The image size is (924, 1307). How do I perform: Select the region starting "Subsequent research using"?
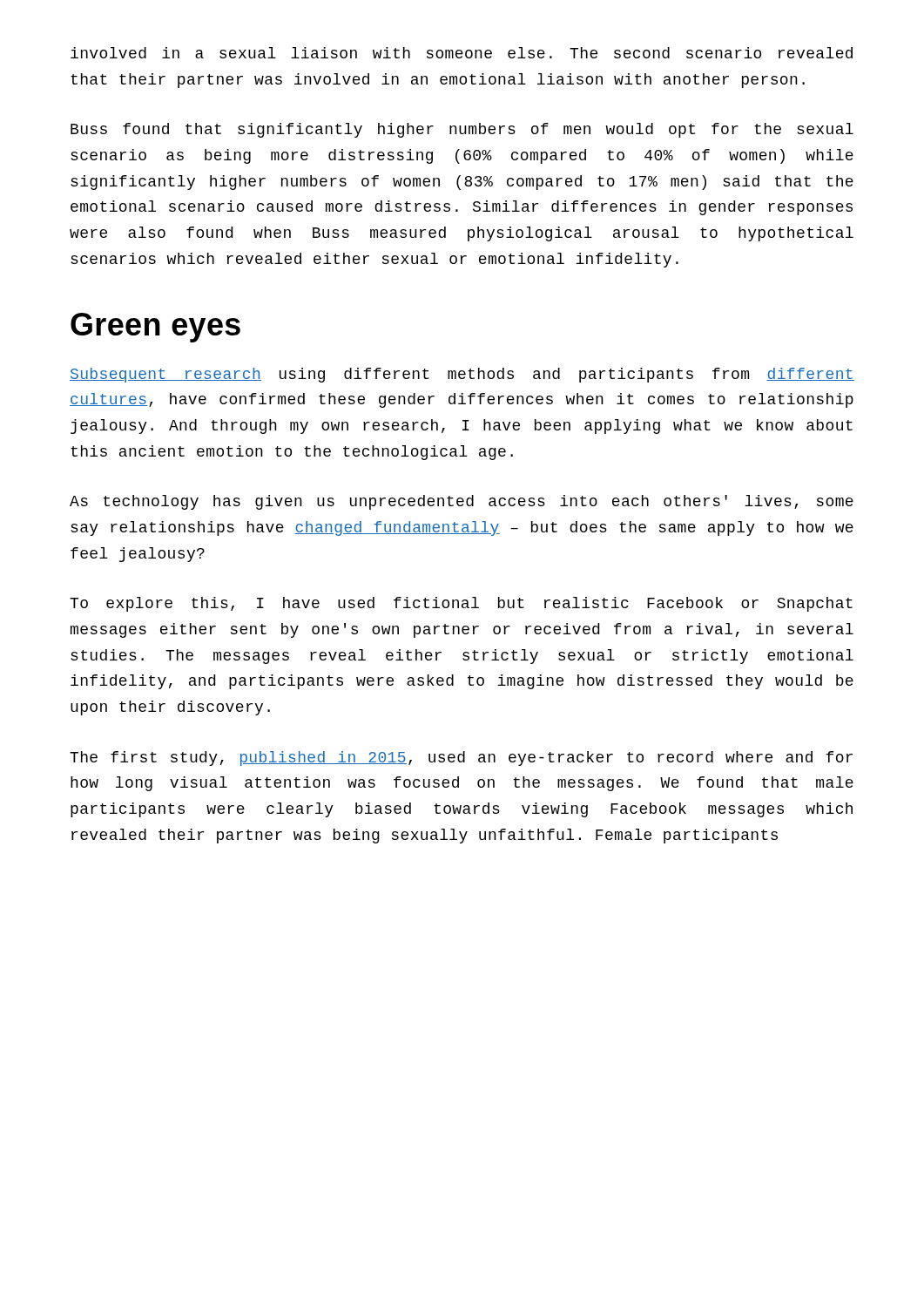pyautogui.click(x=462, y=413)
